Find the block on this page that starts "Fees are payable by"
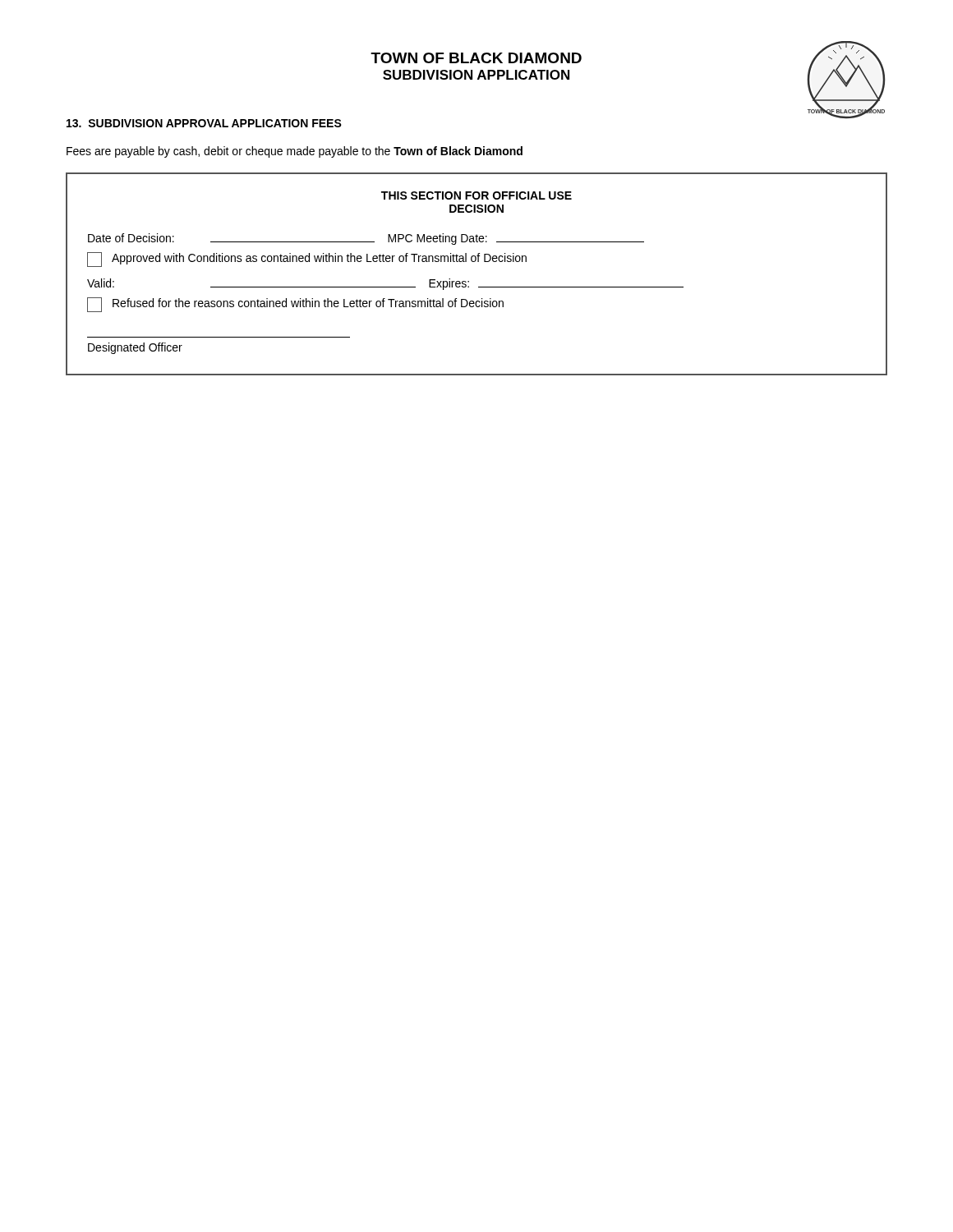Viewport: 953px width, 1232px height. pyautogui.click(x=295, y=151)
